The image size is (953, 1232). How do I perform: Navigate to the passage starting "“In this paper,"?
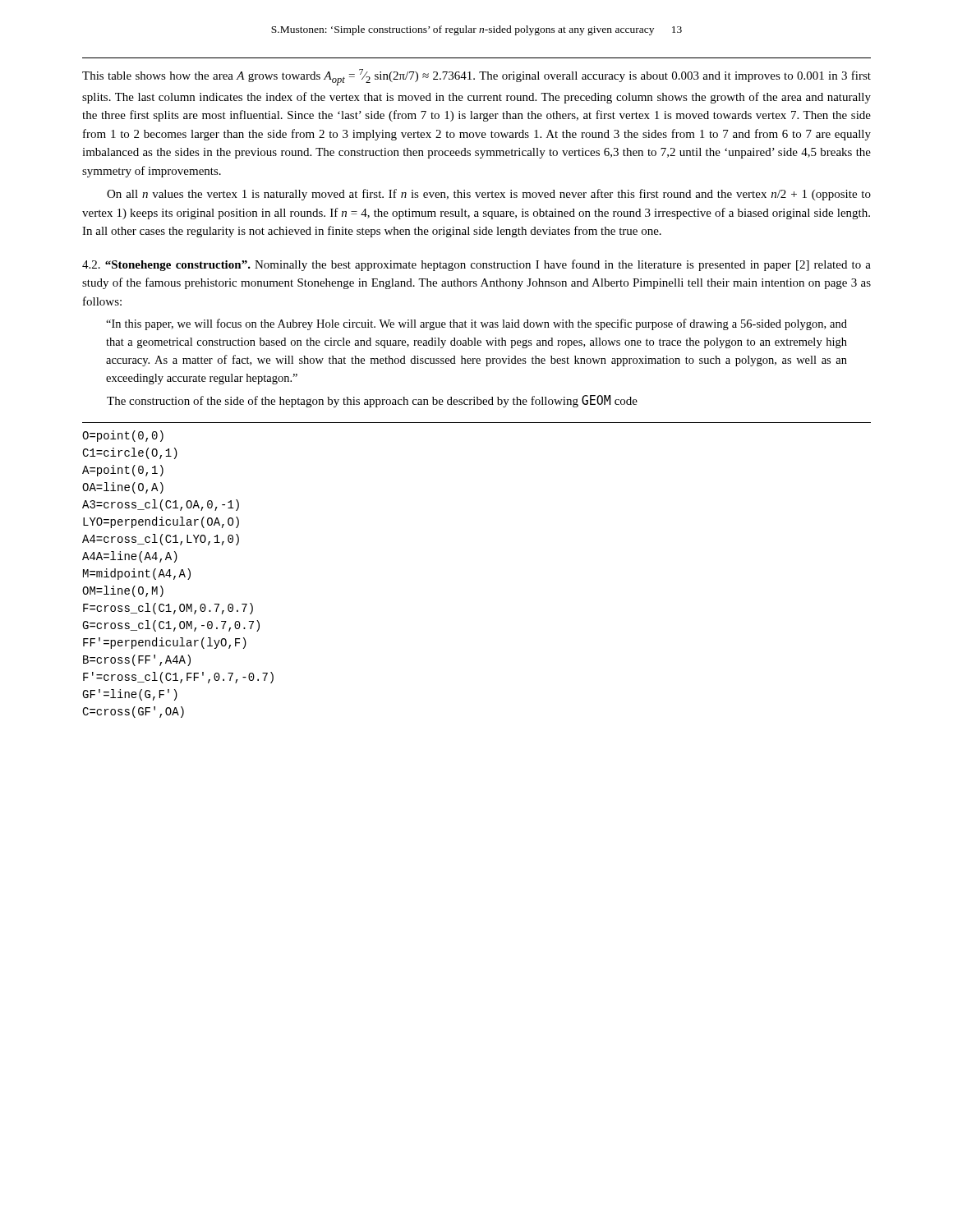476,351
